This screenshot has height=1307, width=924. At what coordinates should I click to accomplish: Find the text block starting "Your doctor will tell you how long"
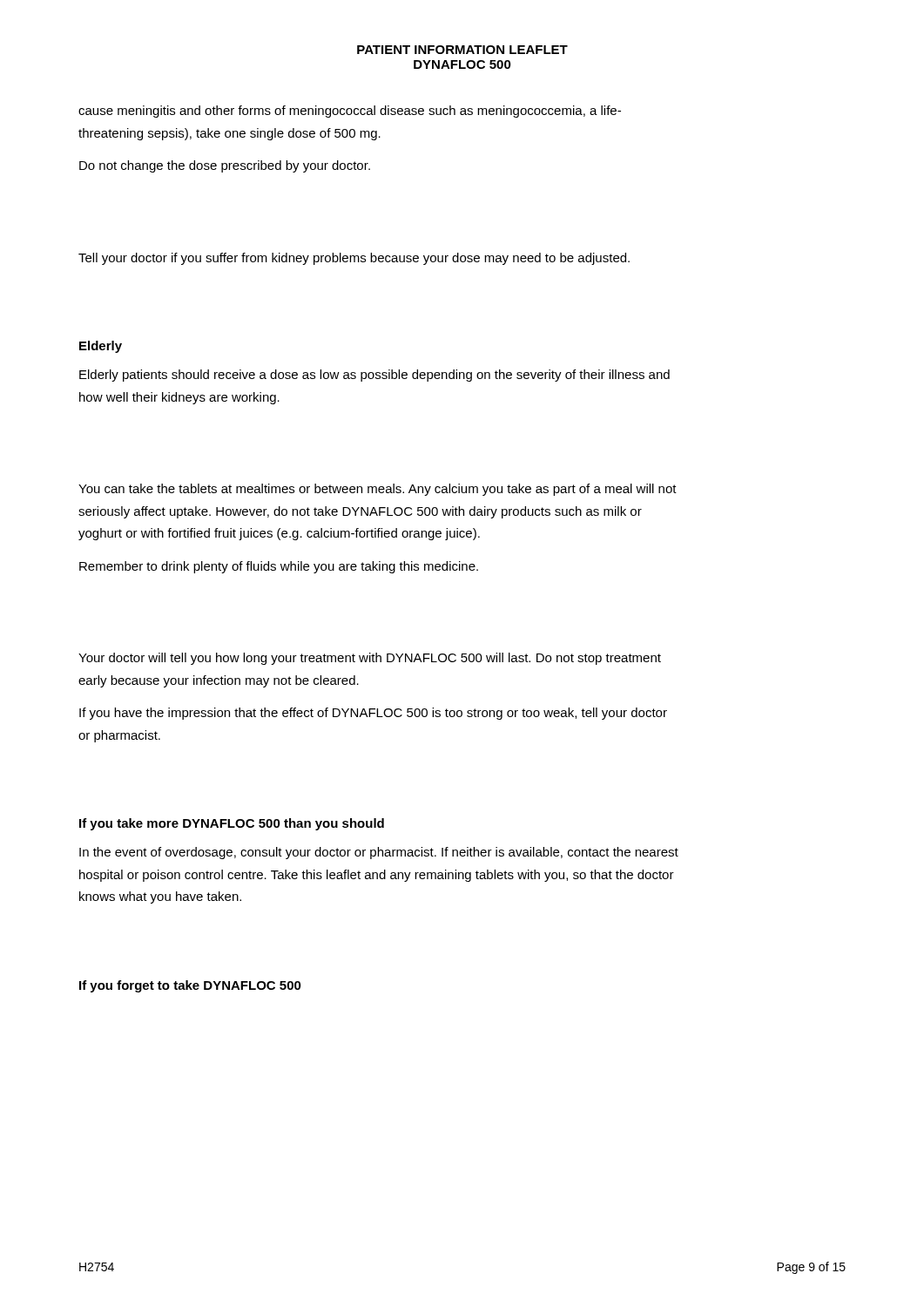tap(370, 669)
